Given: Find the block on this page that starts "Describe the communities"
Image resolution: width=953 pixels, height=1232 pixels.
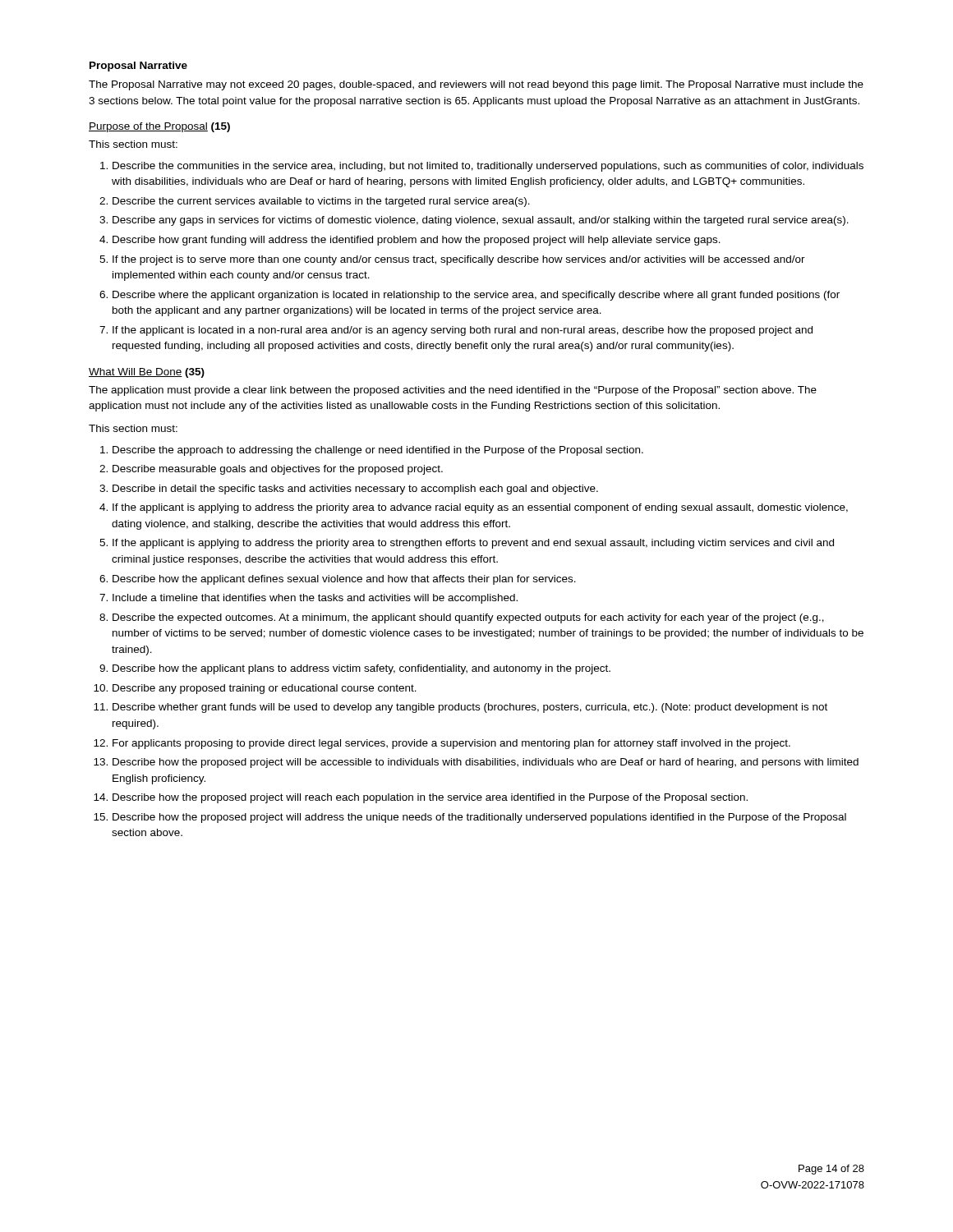Looking at the screenshot, I should (x=488, y=173).
